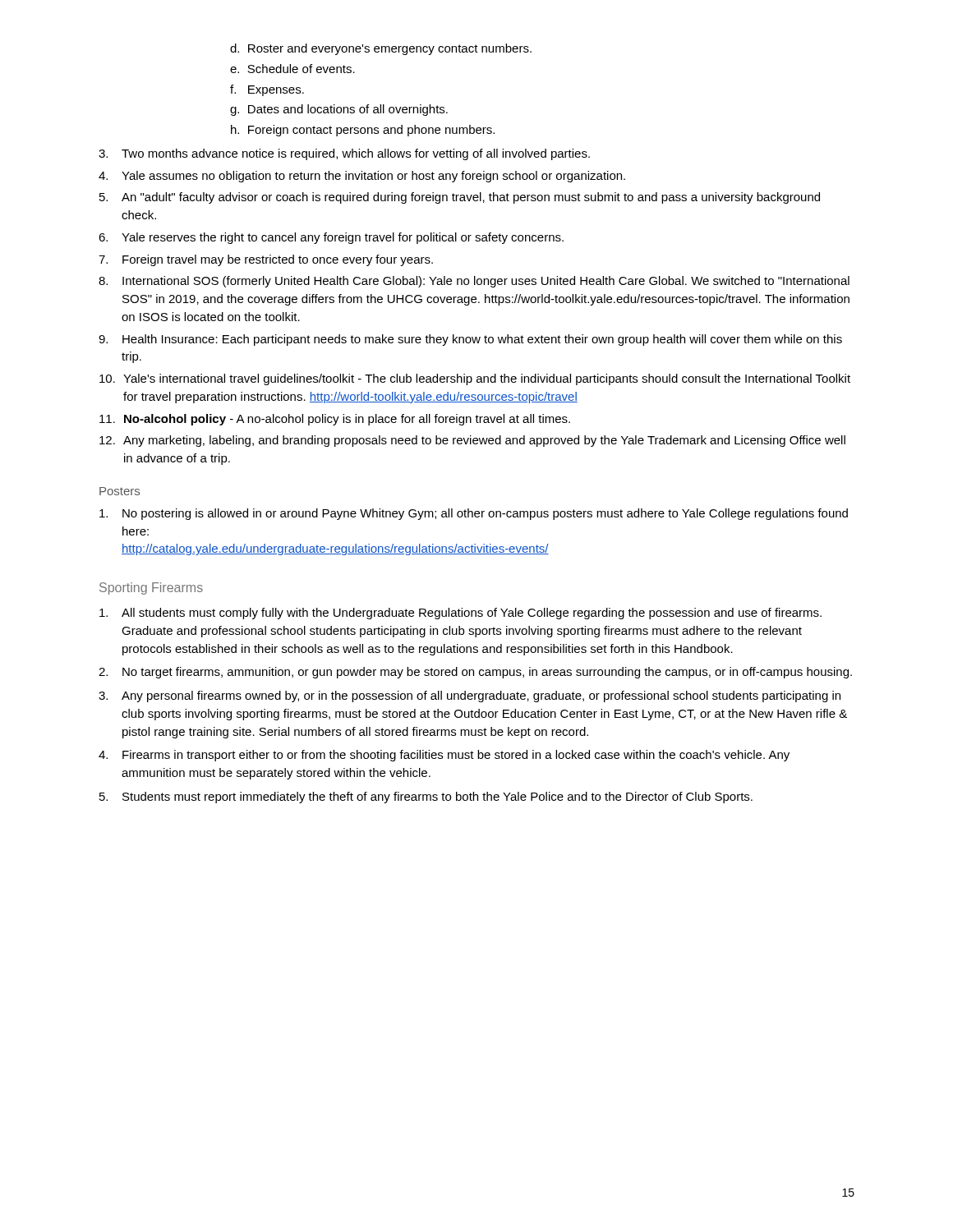Click on the list item containing "12. Any marketing,"

[x=476, y=449]
